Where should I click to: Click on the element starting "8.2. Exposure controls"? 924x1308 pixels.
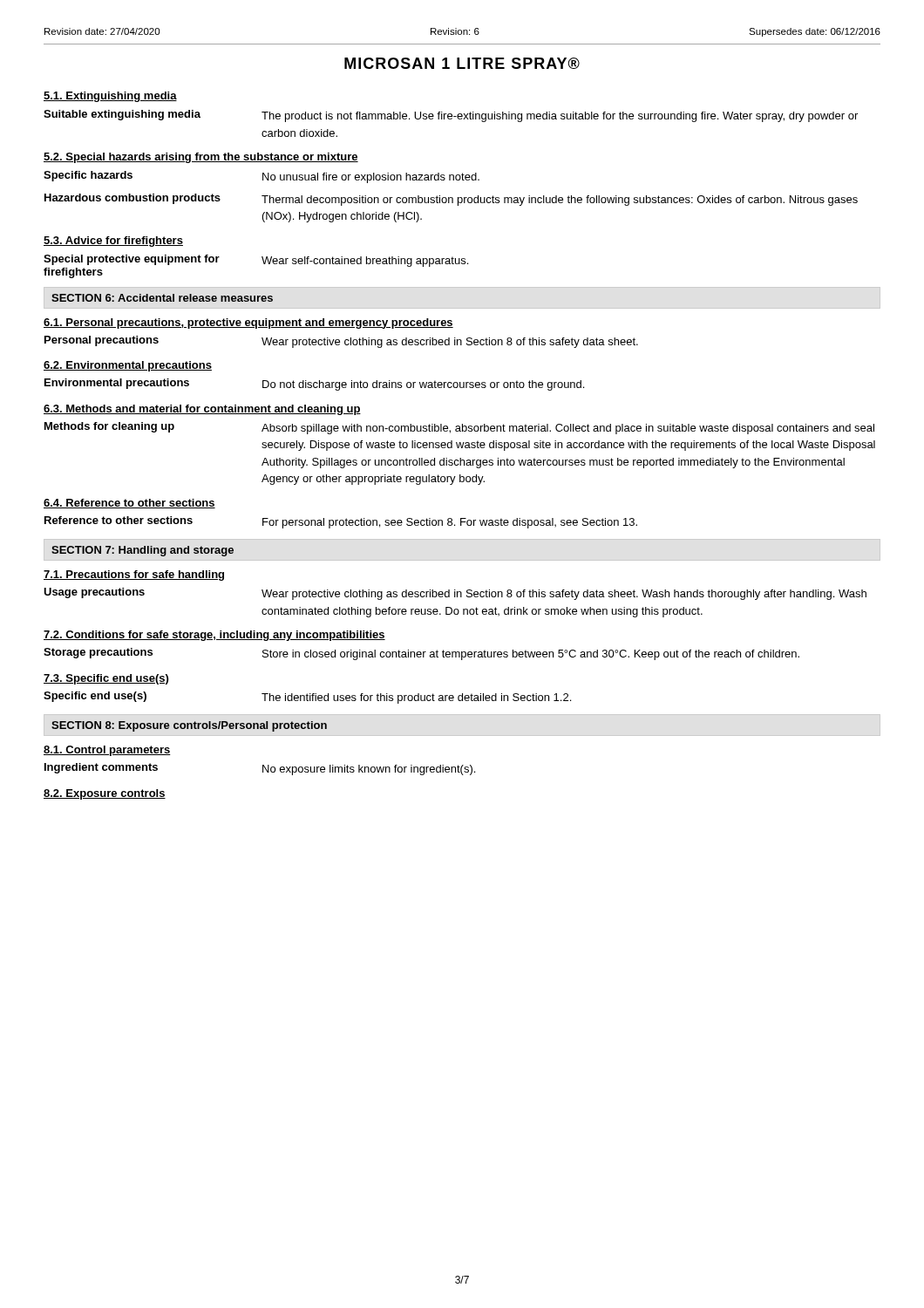click(x=104, y=793)
